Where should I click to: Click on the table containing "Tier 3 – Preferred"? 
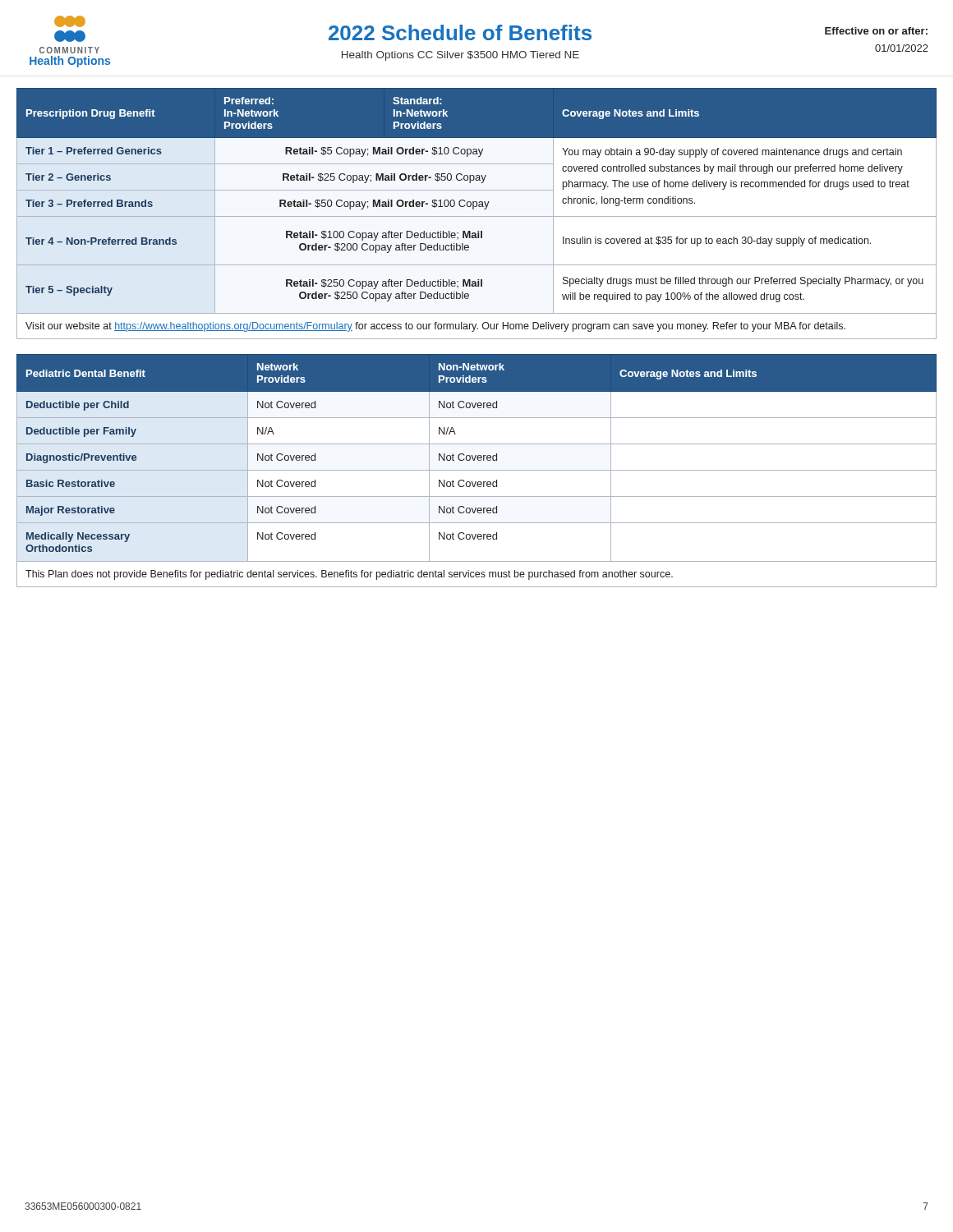pyautogui.click(x=476, y=214)
